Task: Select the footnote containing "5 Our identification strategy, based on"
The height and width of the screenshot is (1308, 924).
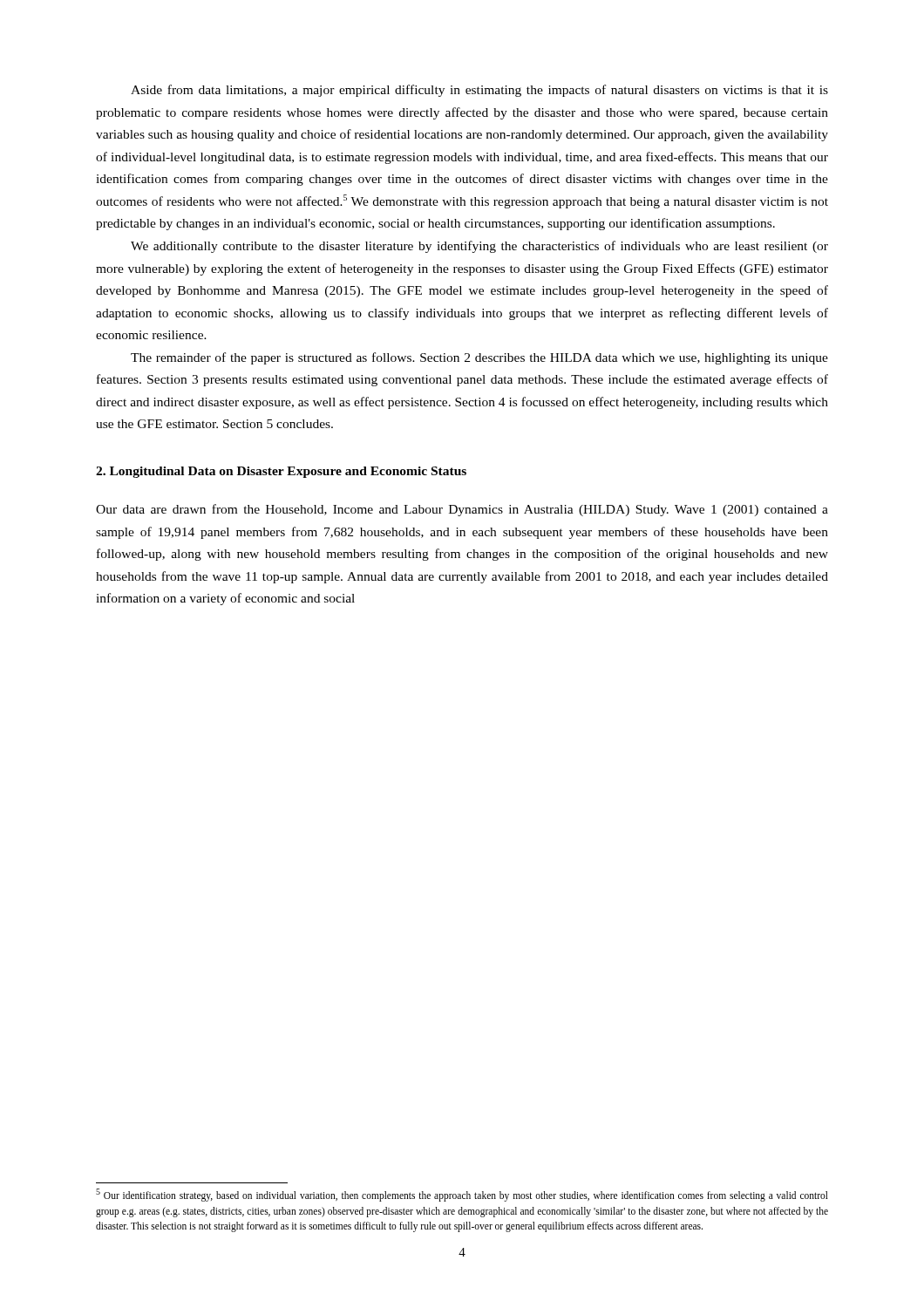Action: pyautogui.click(x=462, y=1210)
